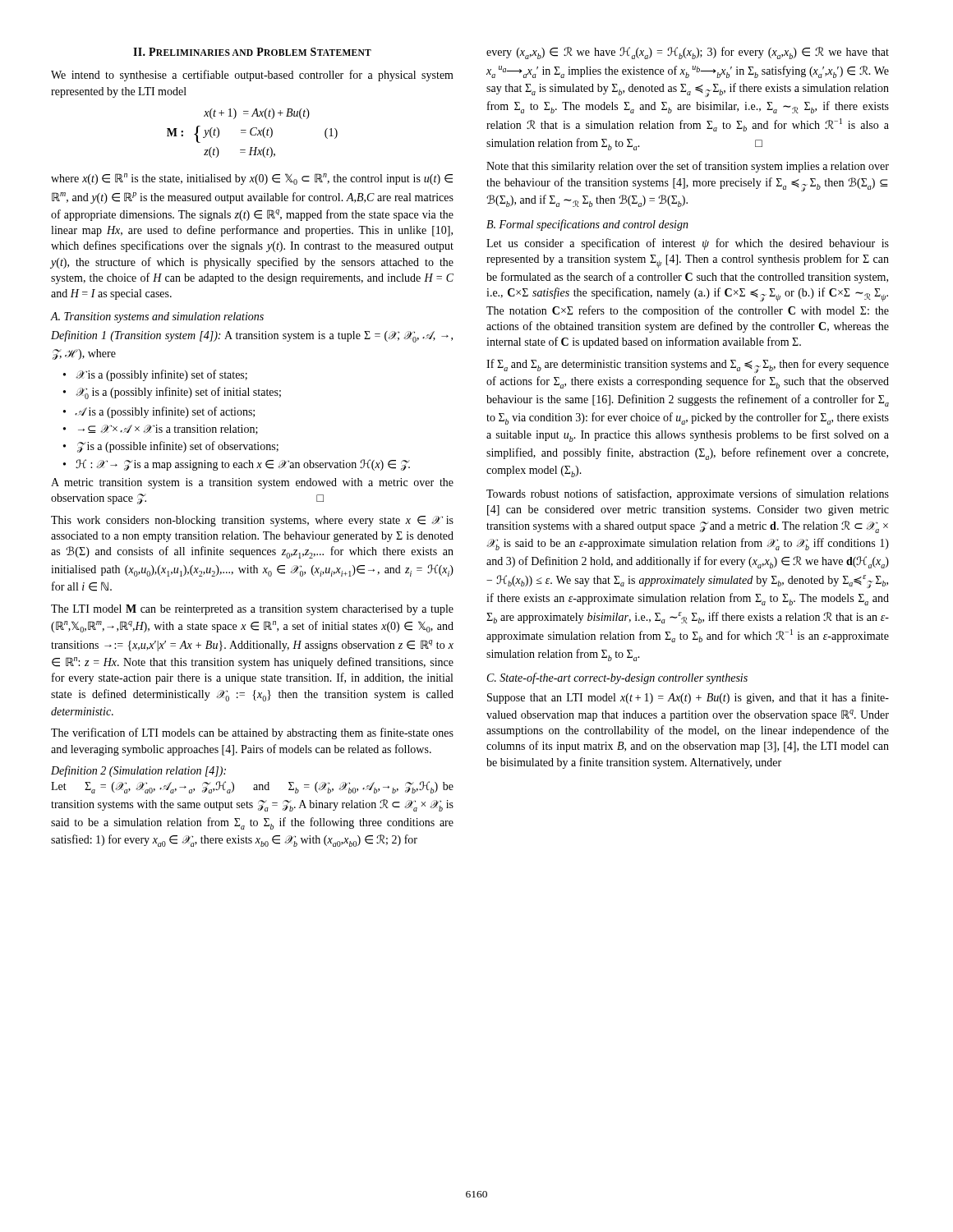Click on the region starting "M : { x(t + 1) ="

(x=252, y=133)
